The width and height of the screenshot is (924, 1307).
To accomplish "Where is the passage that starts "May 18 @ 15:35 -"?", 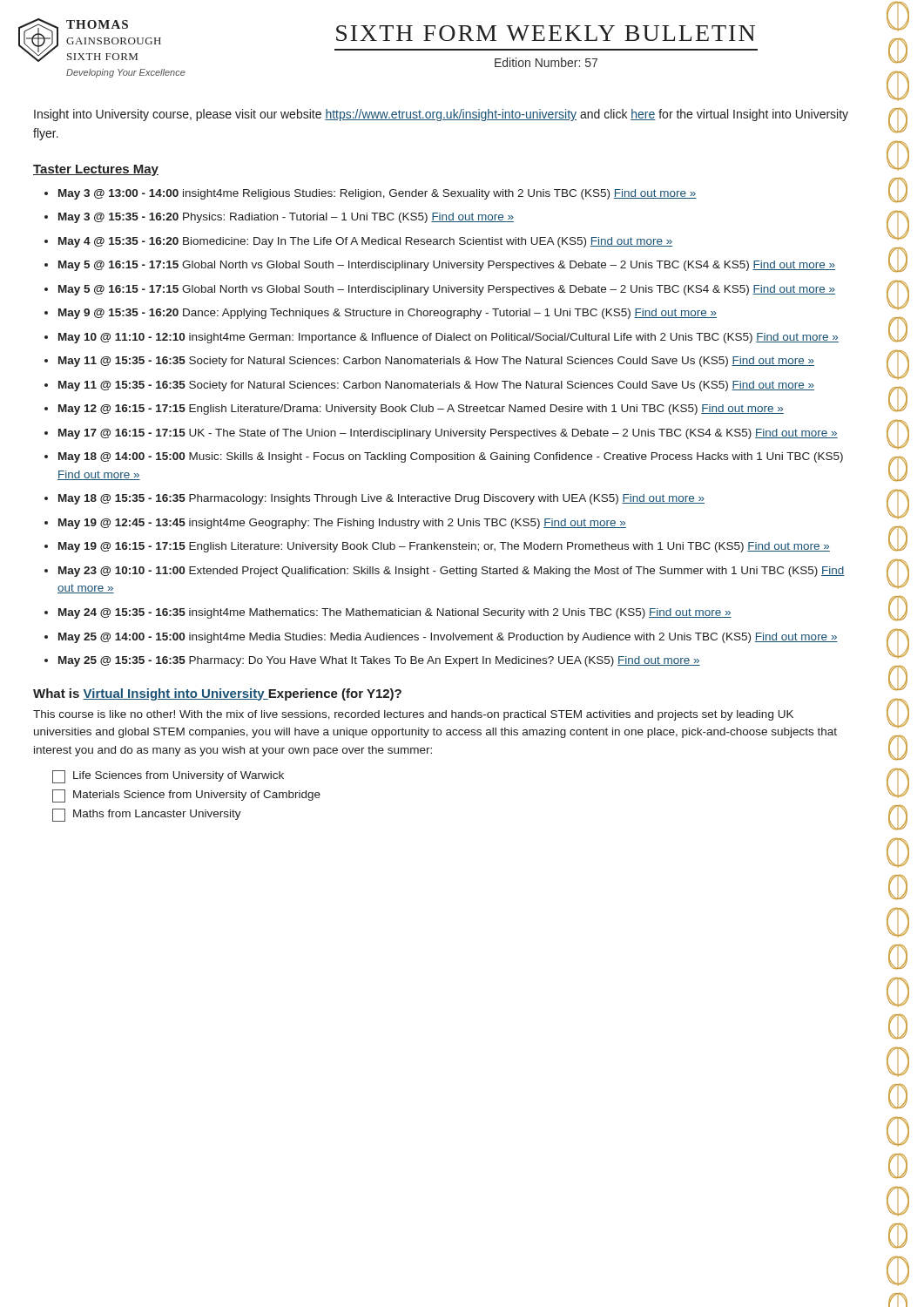I will coord(381,498).
